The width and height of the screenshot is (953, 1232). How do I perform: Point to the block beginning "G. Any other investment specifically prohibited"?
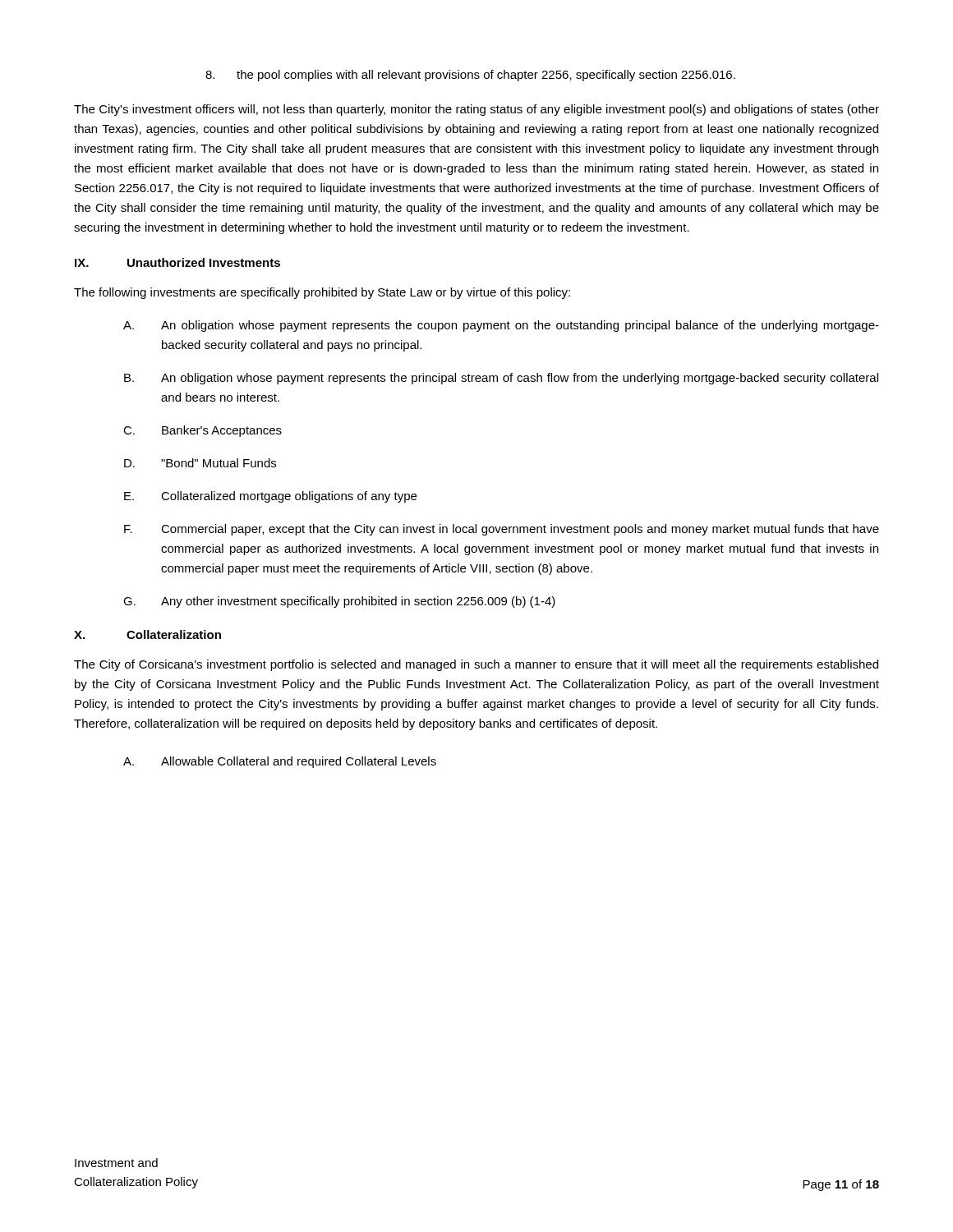point(501,601)
